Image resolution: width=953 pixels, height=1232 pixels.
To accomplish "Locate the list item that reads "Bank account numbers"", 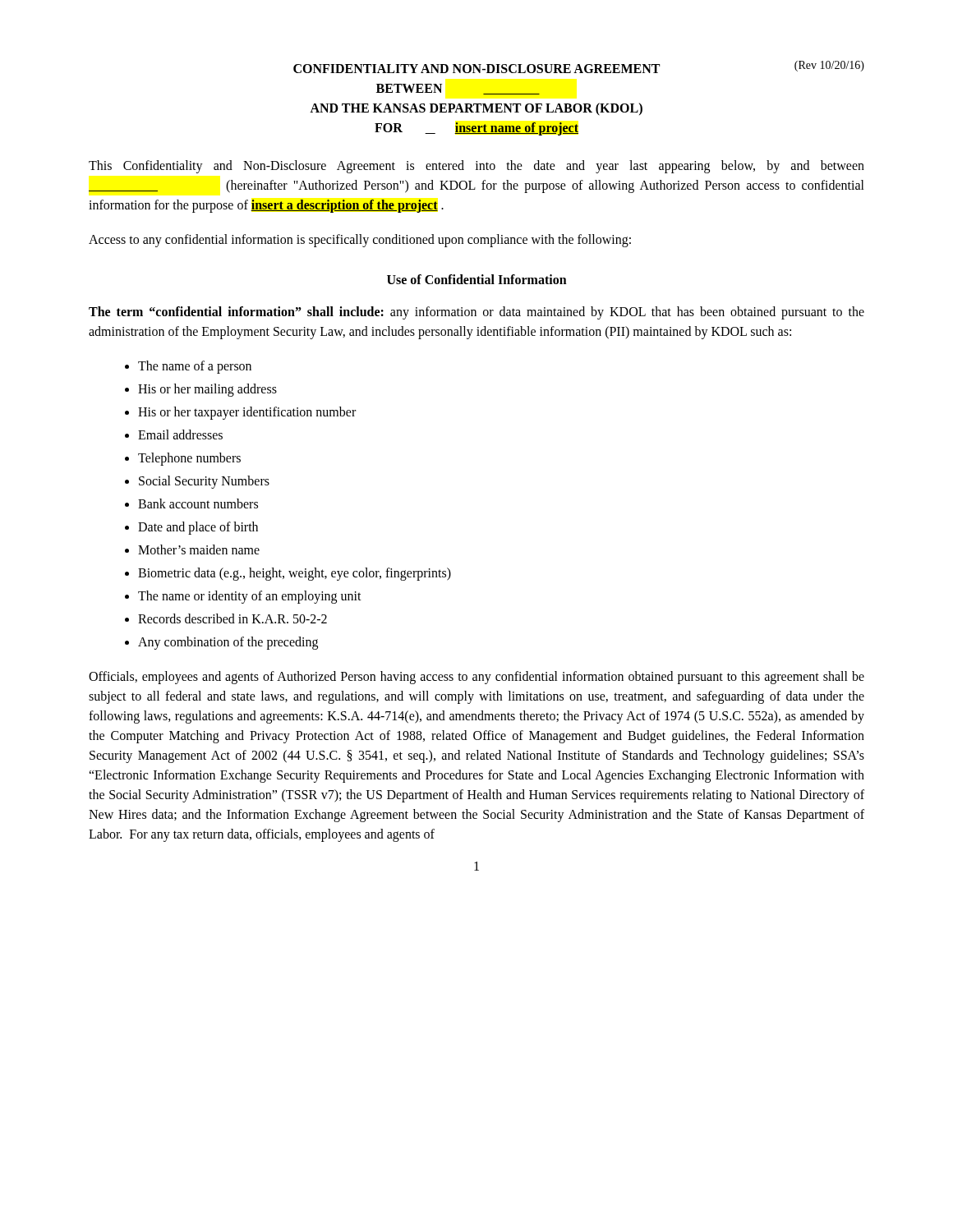I will (198, 504).
